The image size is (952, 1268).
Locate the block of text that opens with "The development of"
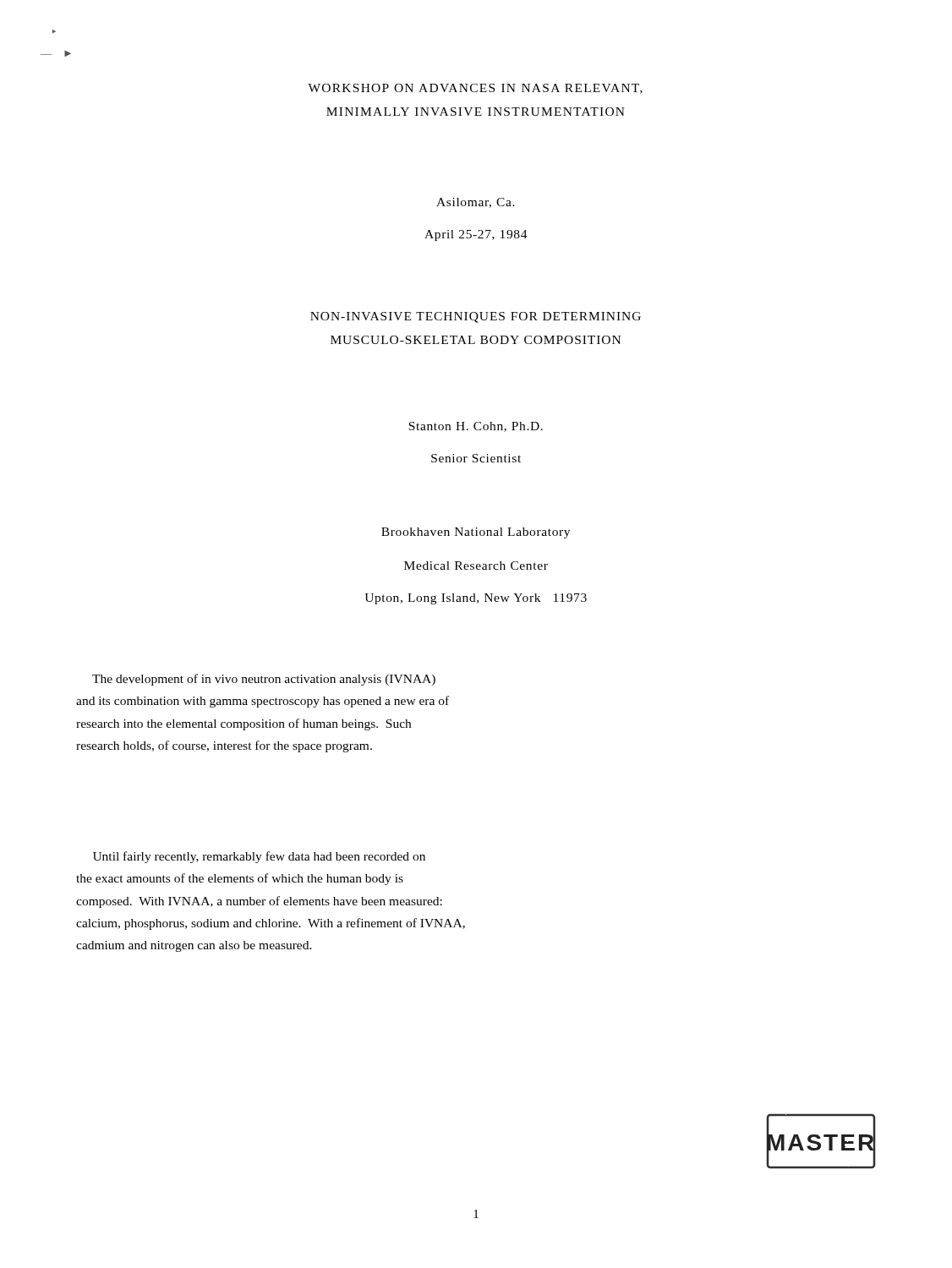pyautogui.click(x=263, y=712)
